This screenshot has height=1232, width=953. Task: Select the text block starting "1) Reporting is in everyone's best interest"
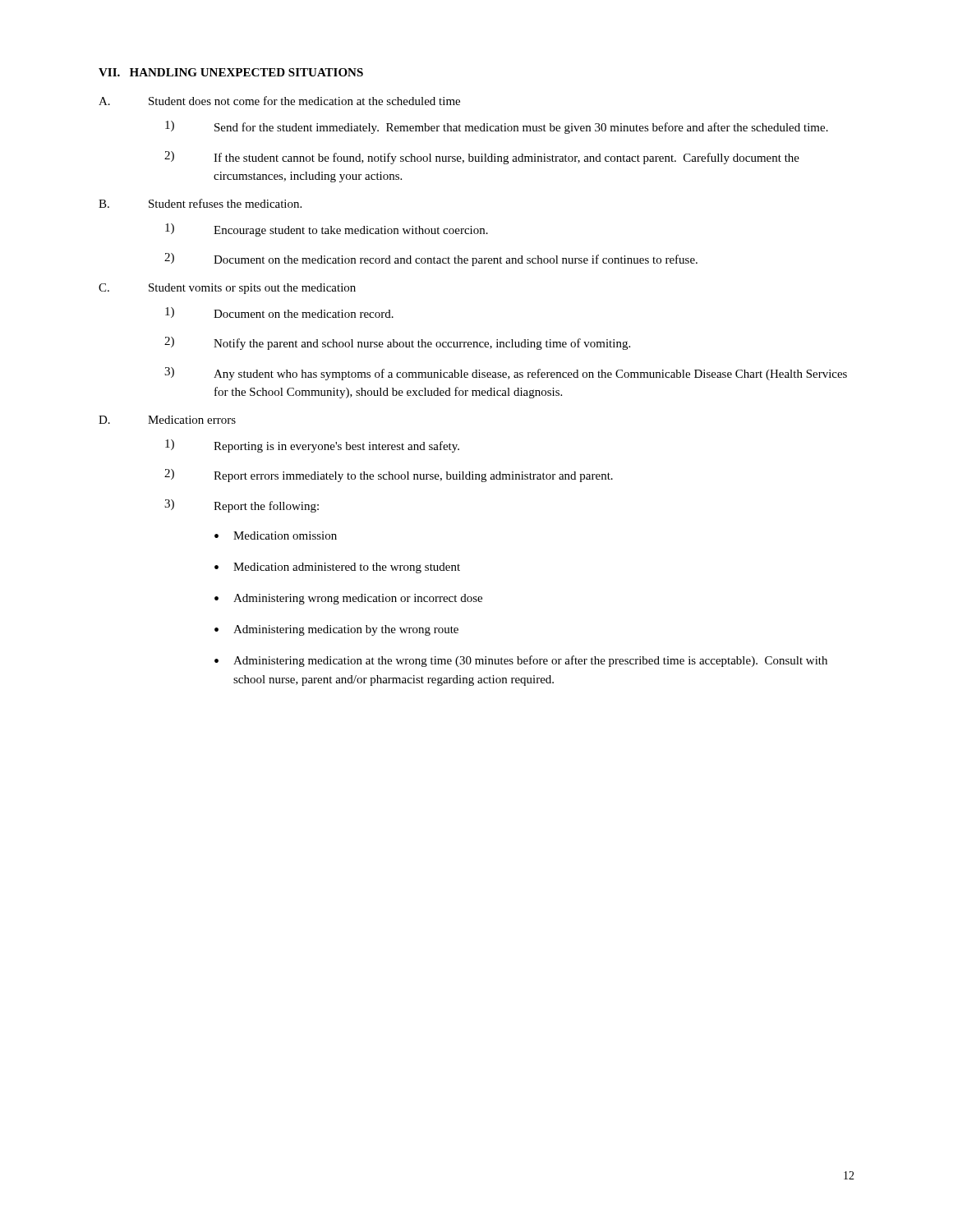(x=312, y=446)
